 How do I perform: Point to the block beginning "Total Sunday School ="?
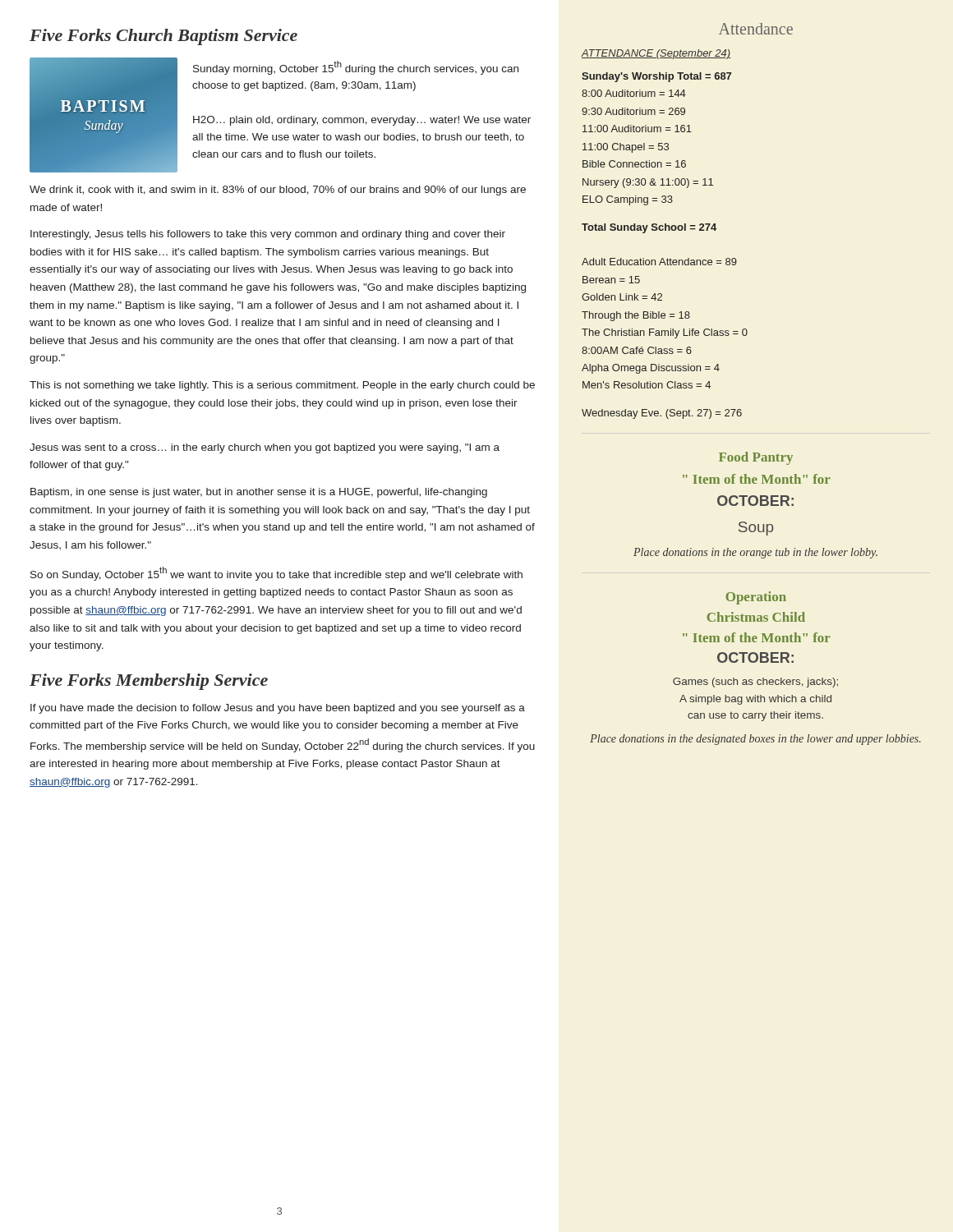pos(665,306)
